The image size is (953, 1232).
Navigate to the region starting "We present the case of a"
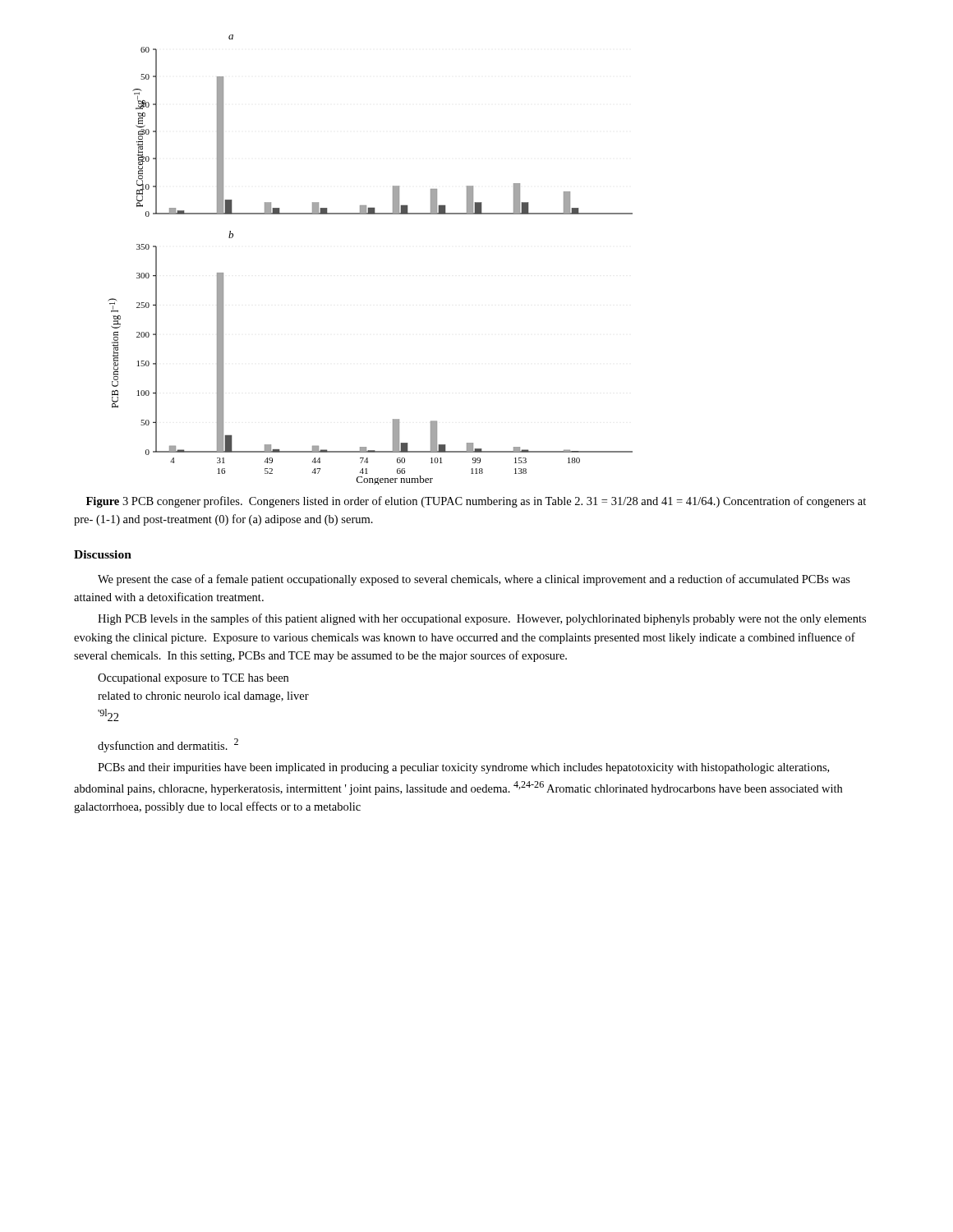pos(462,588)
